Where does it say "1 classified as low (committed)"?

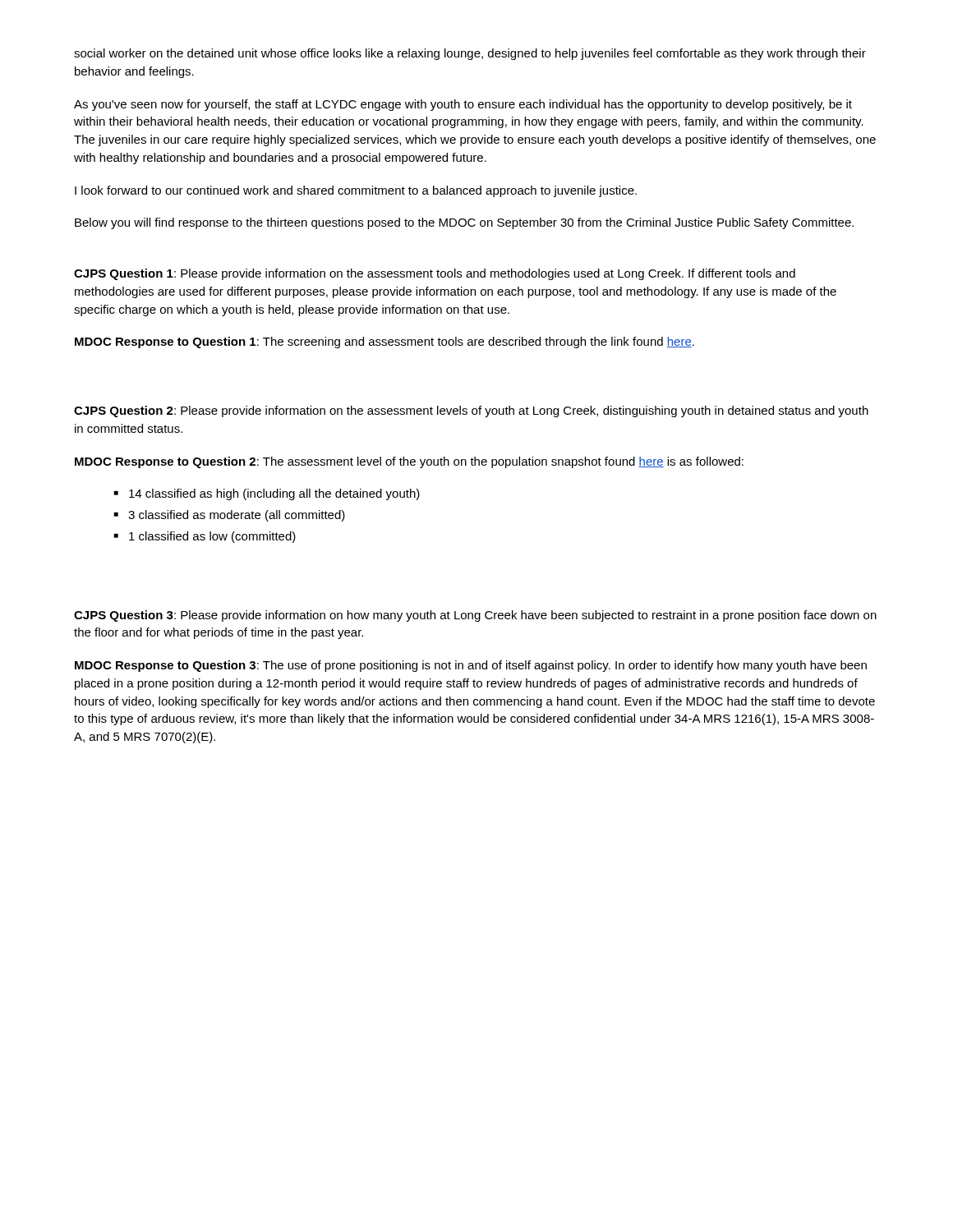(x=212, y=536)
